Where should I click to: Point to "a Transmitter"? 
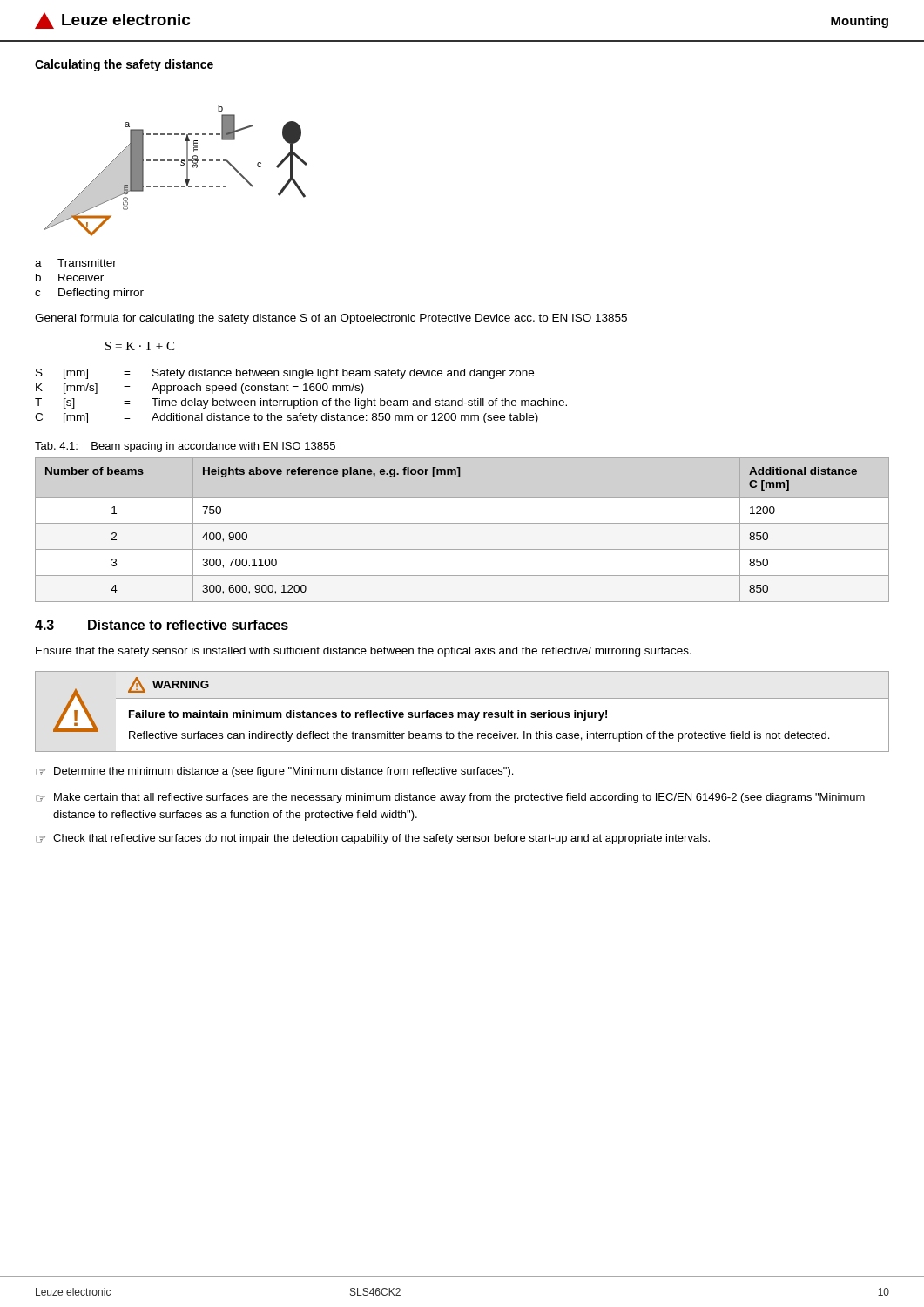[x=76, y=263]
